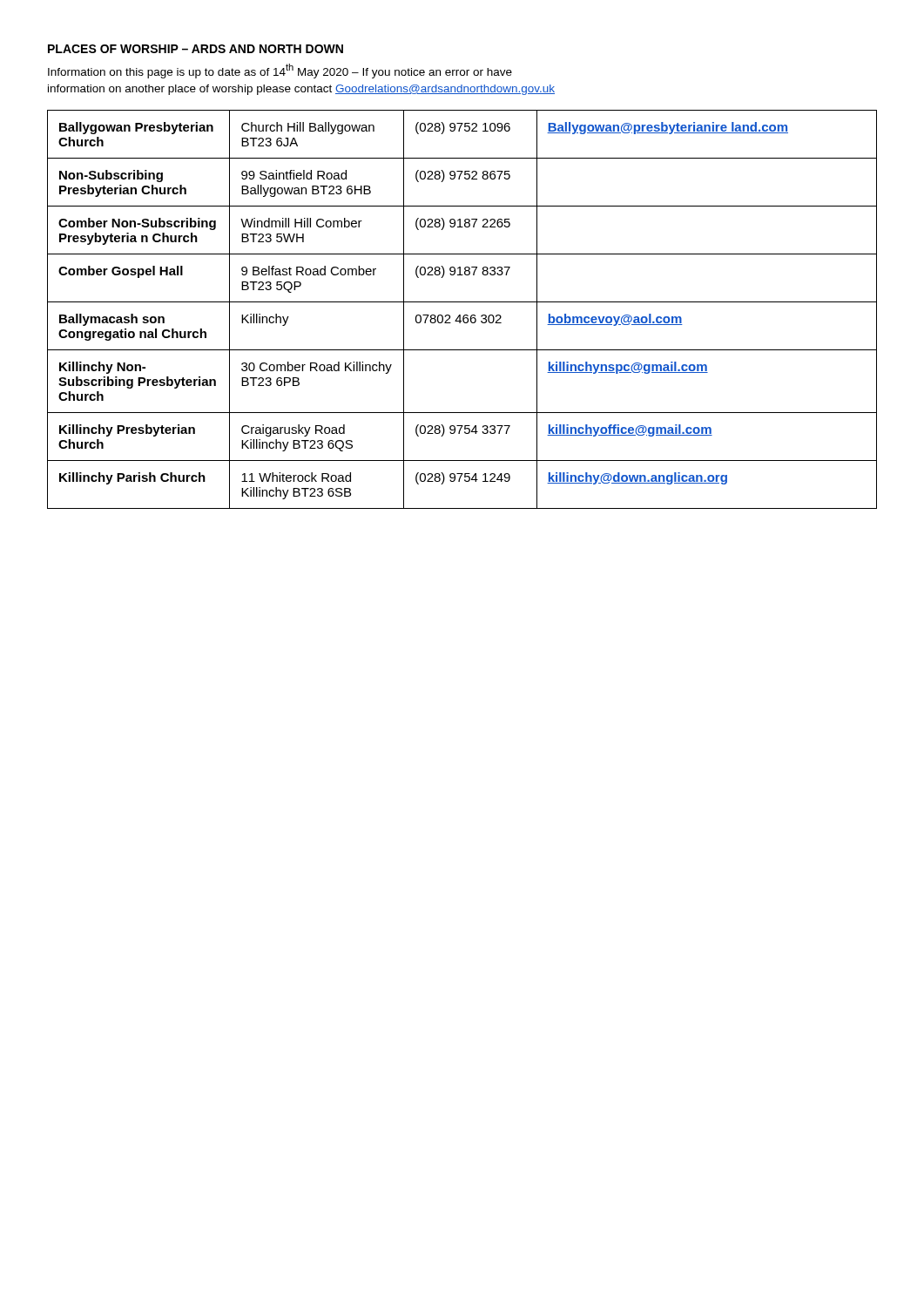
Task: Click on the table containing "Craigarusky Road Killinchy BT23"
Action: pos(462,309)
